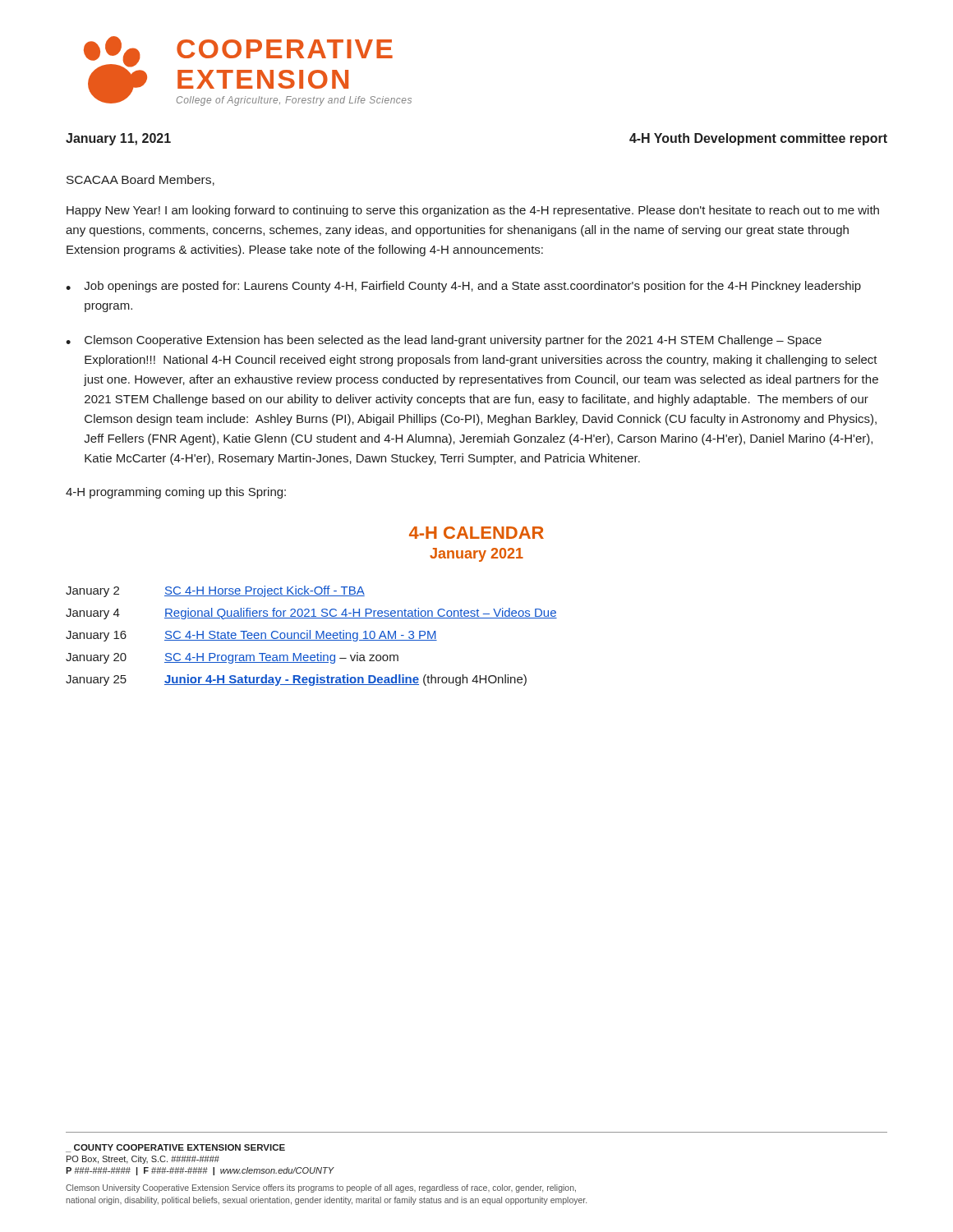
Task: Point to the section header beginning "4-H CALENDAR January"
Action: [x=476, y=542]
